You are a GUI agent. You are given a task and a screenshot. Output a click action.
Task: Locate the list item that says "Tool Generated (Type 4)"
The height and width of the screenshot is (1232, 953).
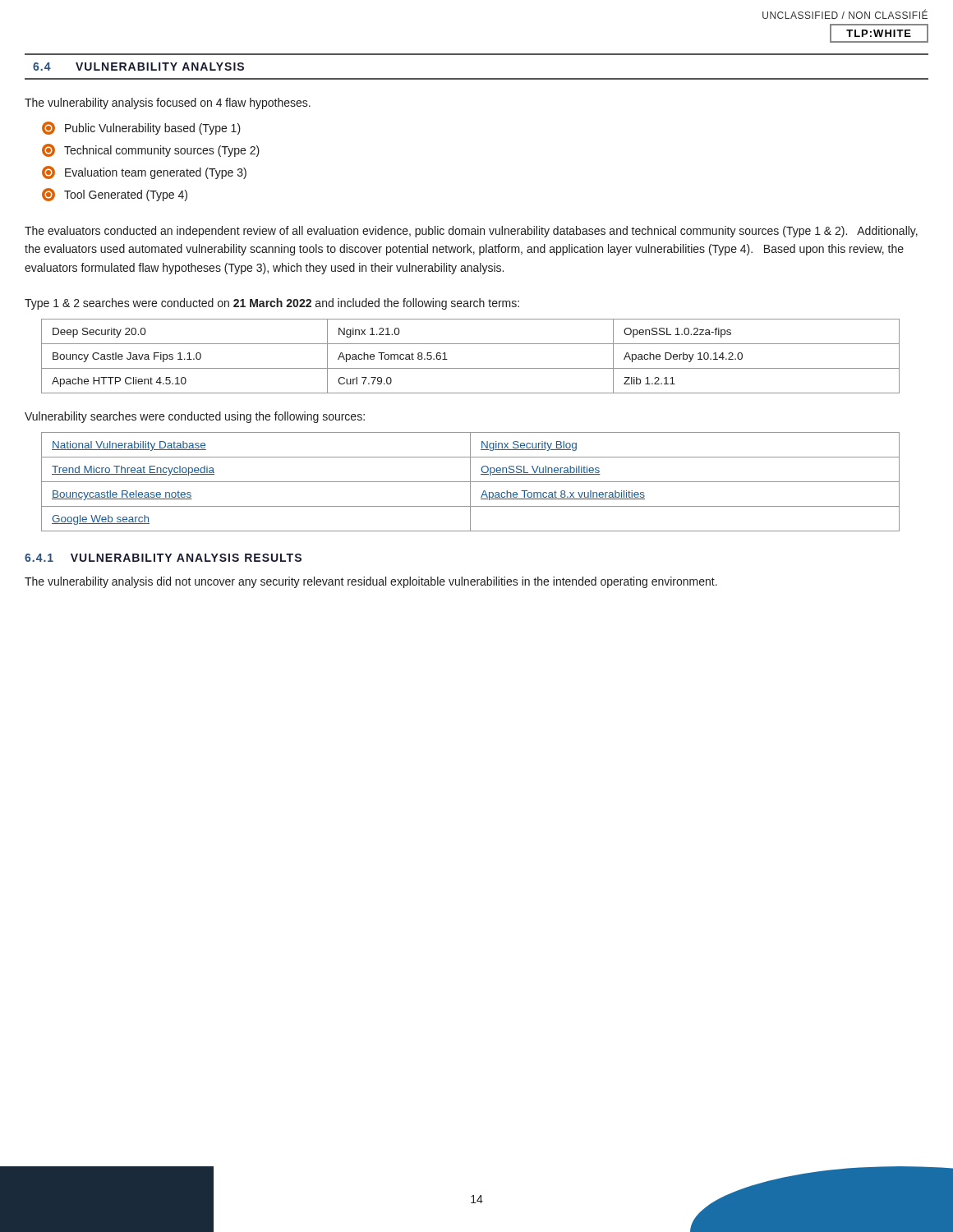point(115,195)
